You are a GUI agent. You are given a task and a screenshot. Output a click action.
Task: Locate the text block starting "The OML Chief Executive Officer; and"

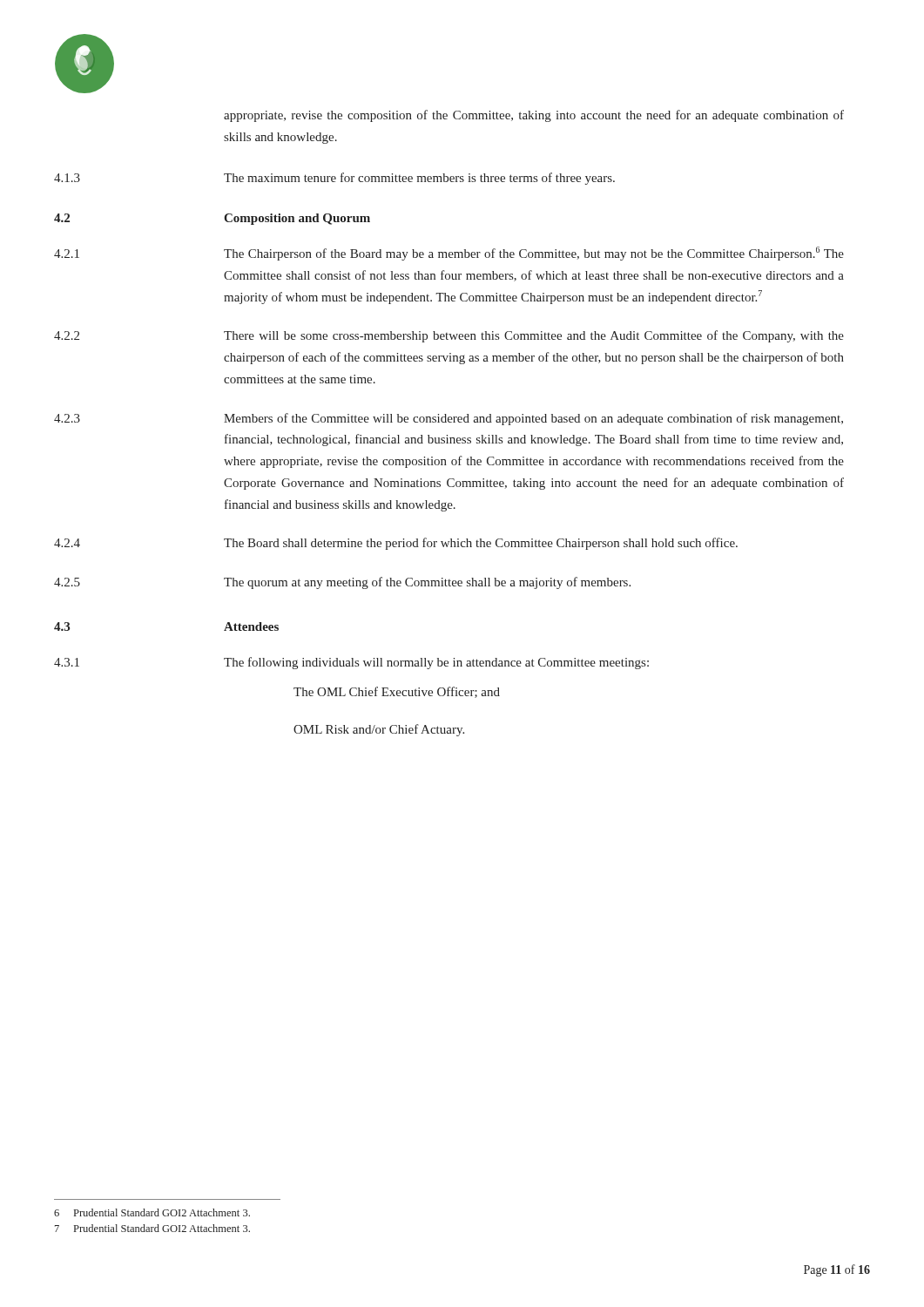pos(397,692)
